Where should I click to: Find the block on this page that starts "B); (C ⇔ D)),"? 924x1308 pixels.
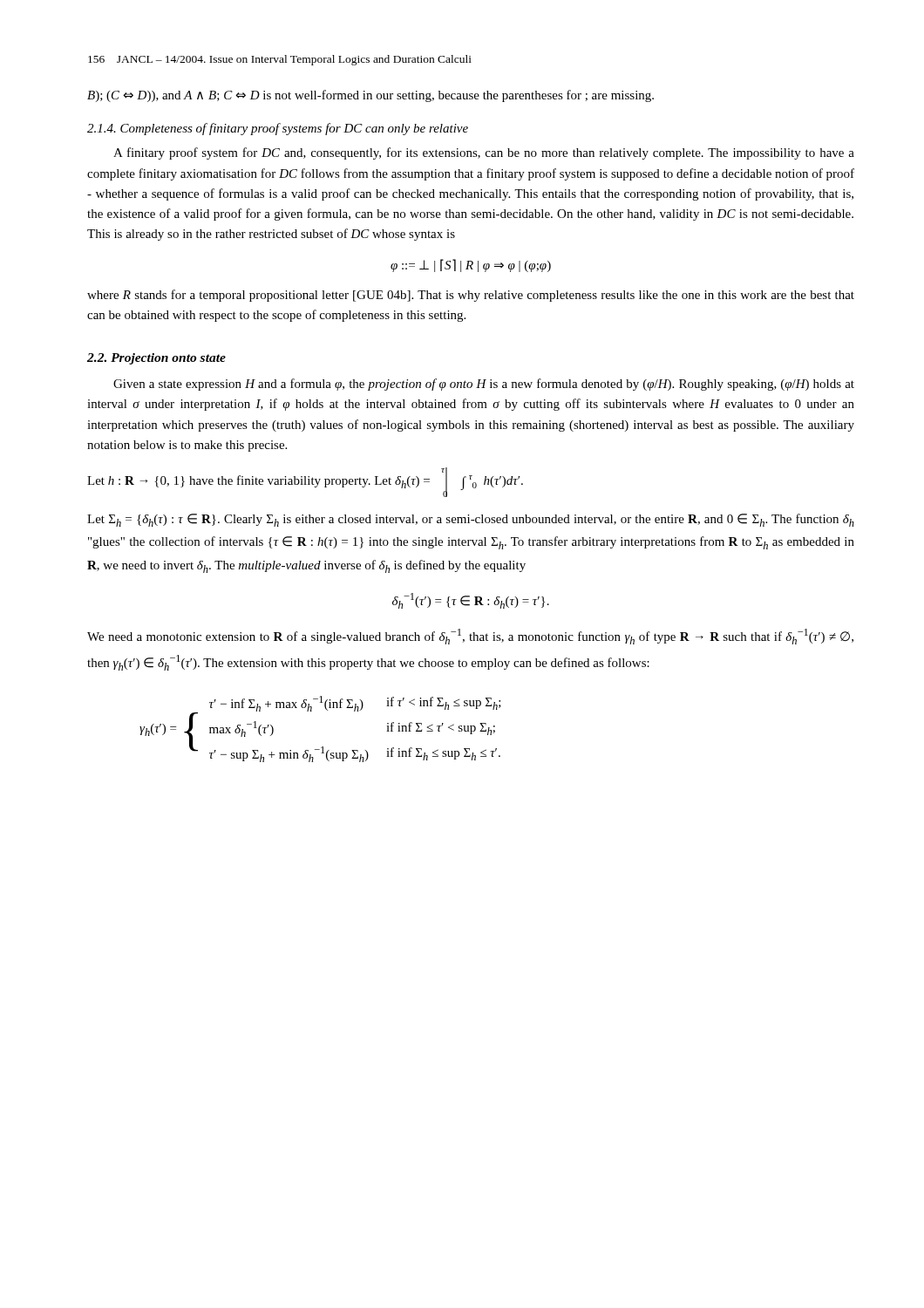pos(371,95)
